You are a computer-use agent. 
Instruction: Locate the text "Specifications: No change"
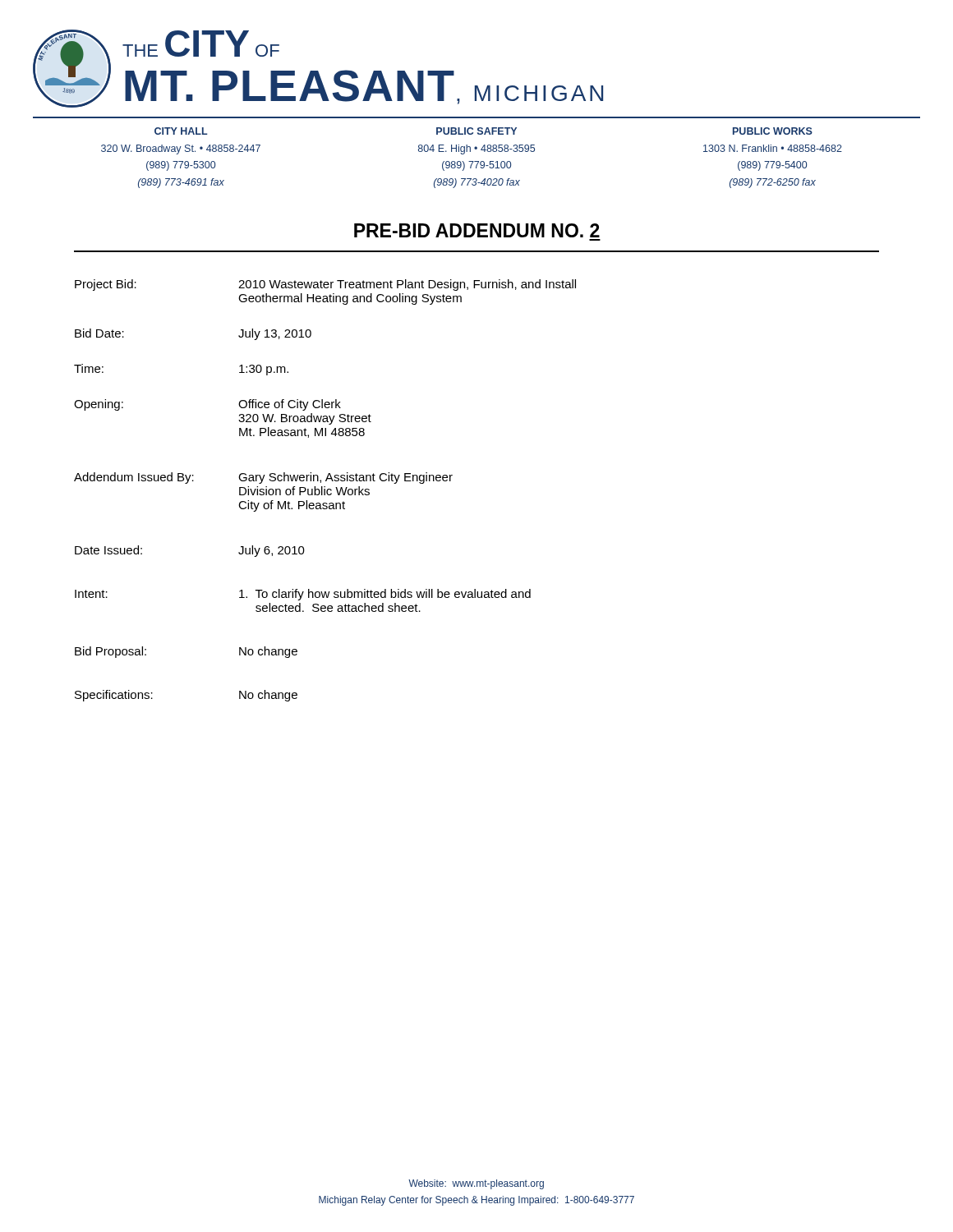tap(112, 695)
